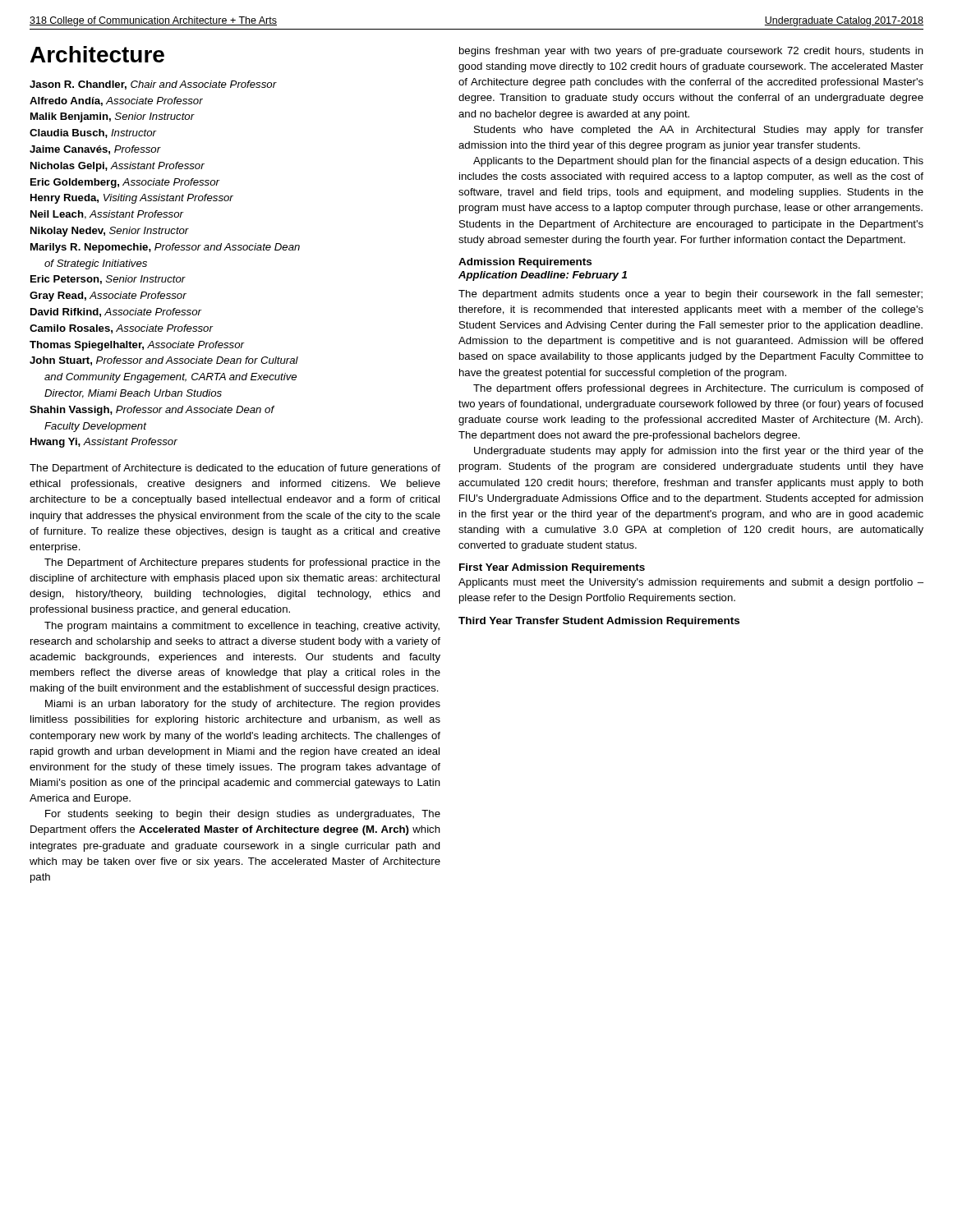Click the title
This screenshot has width=953, height=1232.
tap(97, 55)
